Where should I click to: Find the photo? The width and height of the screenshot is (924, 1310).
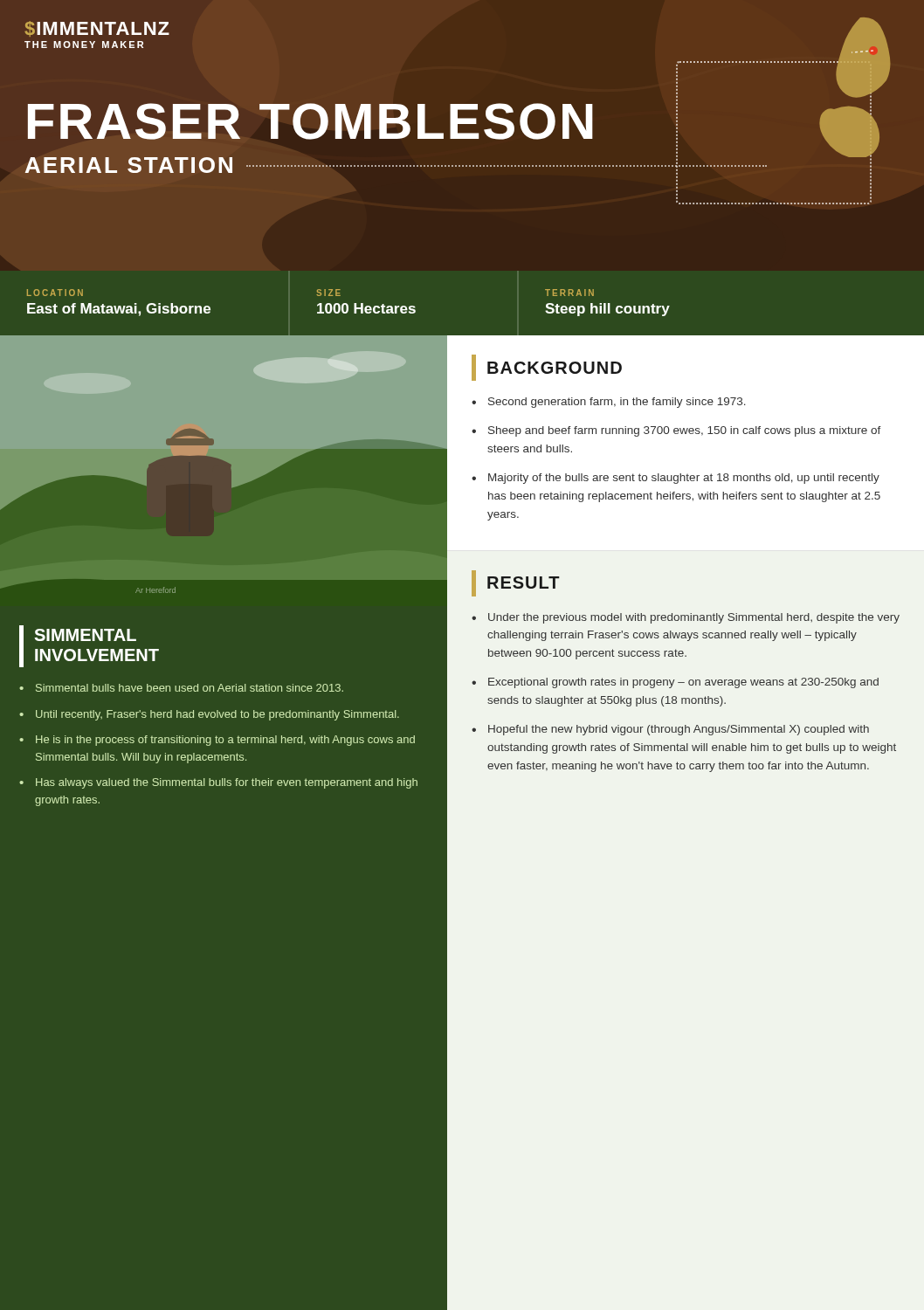coord(224,471)
